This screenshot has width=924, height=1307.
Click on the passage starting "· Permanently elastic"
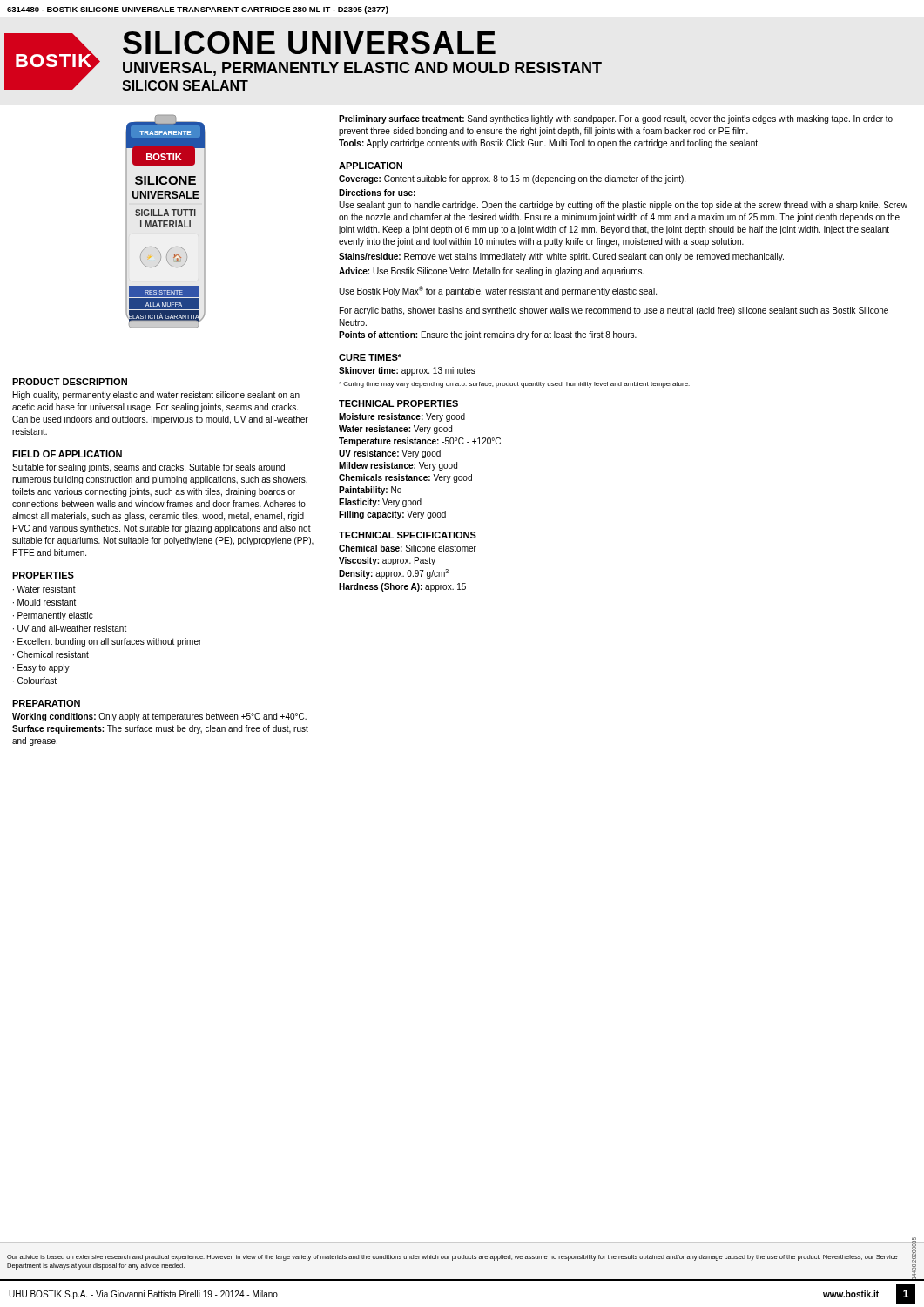53,616
